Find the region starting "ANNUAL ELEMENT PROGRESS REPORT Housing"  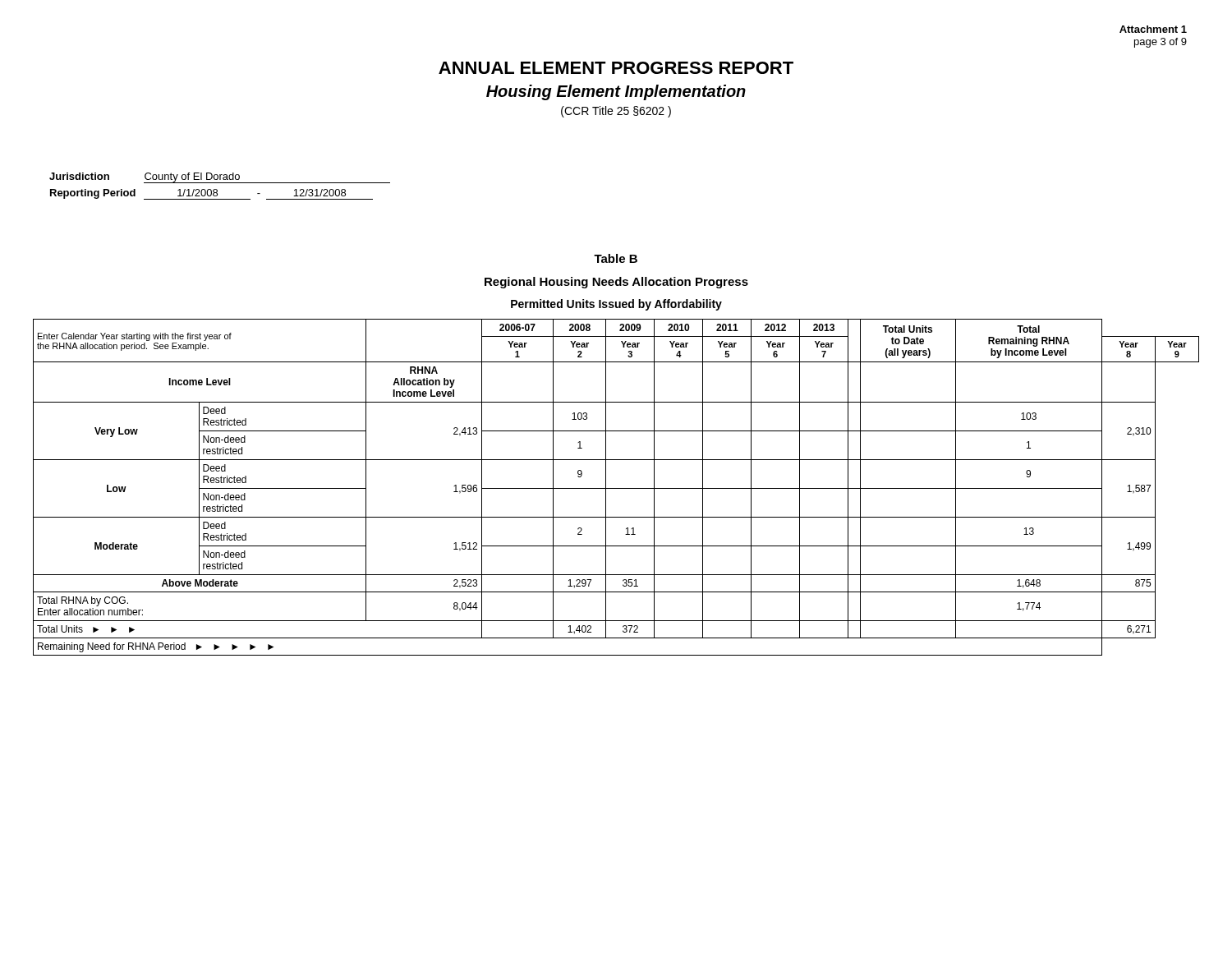pos(616,87)
